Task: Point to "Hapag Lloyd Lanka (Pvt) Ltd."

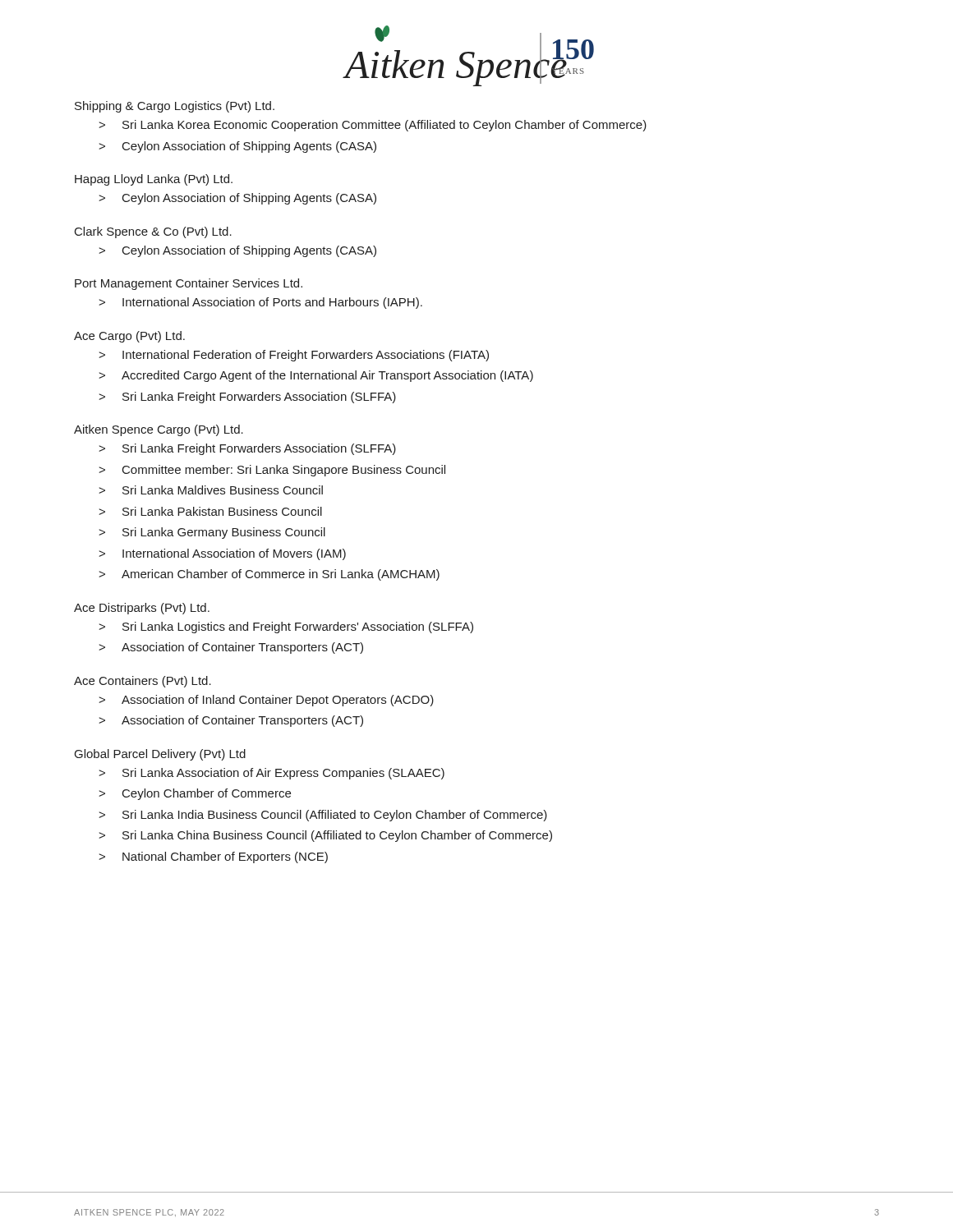Action: [154, 179]
